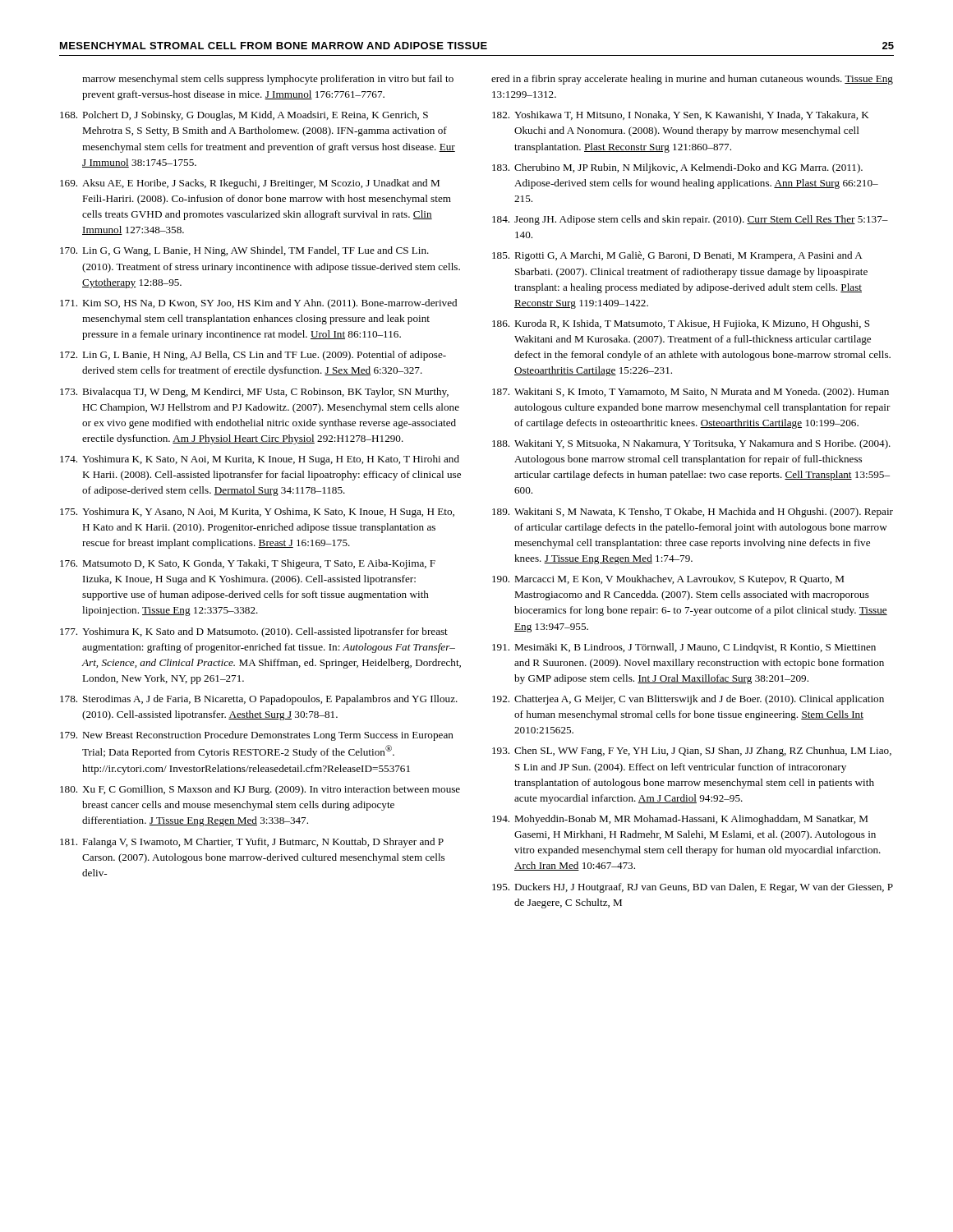This screenshot has width=953, height=1232.
Task: Point to the block beginning "195. Duckers HJ, J Houtgraaf,"
Action: pos(693,894)
